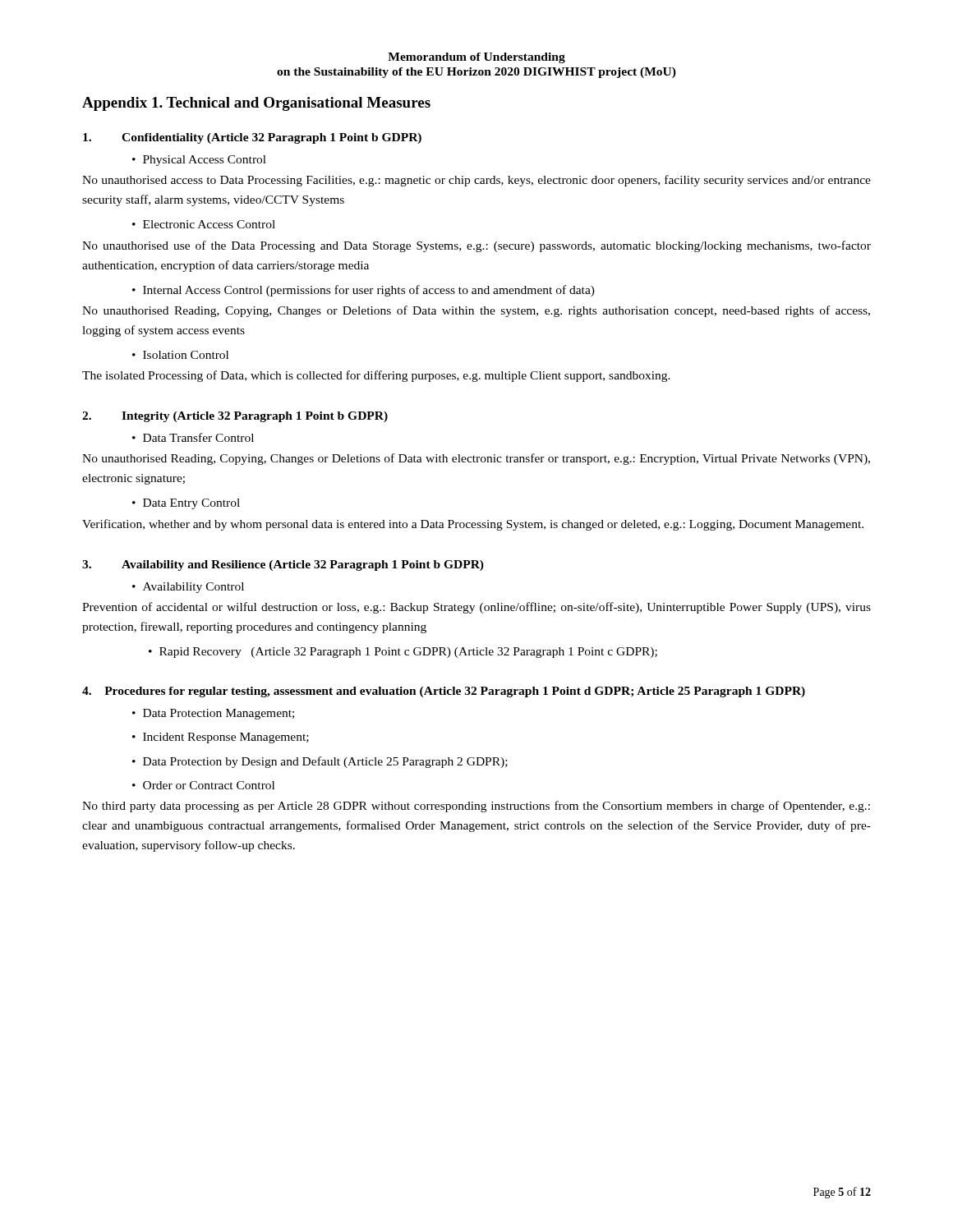The width and height of the screenshot is (953, 1232).
Task: Select the block starting "• Physical Access Control"
Action: point(199,159)
